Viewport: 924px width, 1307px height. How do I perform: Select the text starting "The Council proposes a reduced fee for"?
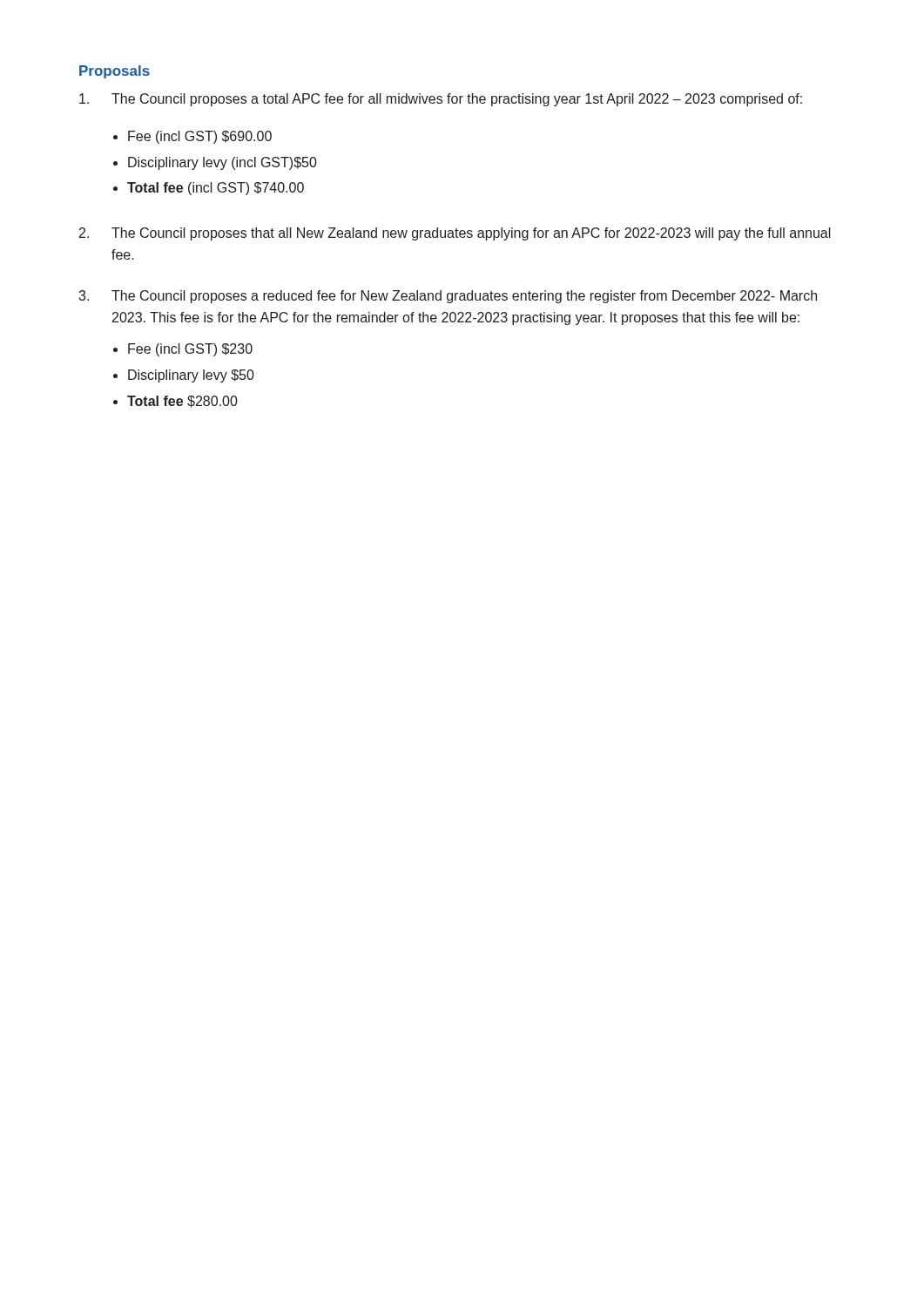coord(464,297)
